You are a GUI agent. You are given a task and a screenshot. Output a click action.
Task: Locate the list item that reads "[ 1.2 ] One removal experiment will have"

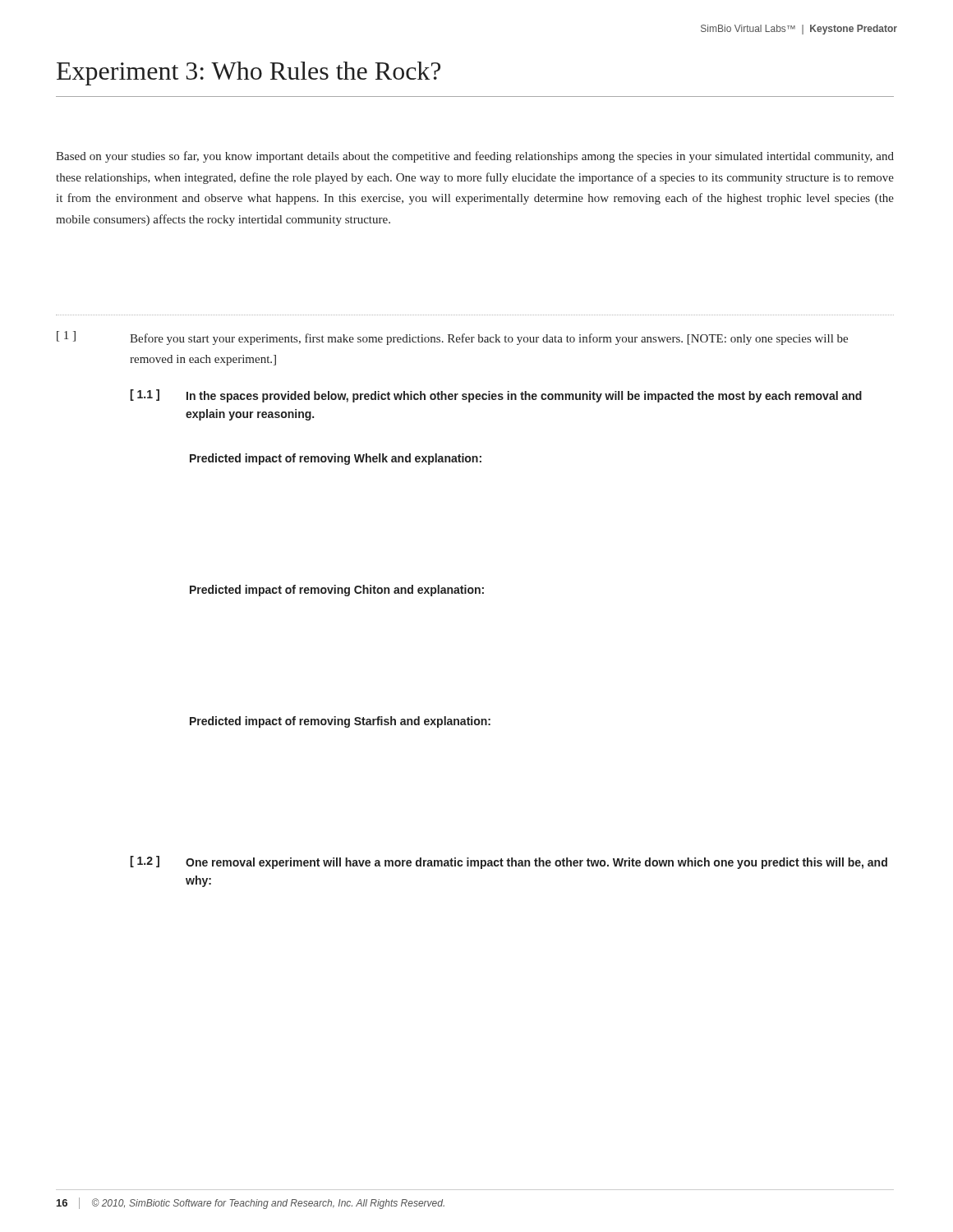tap(512, 872)
